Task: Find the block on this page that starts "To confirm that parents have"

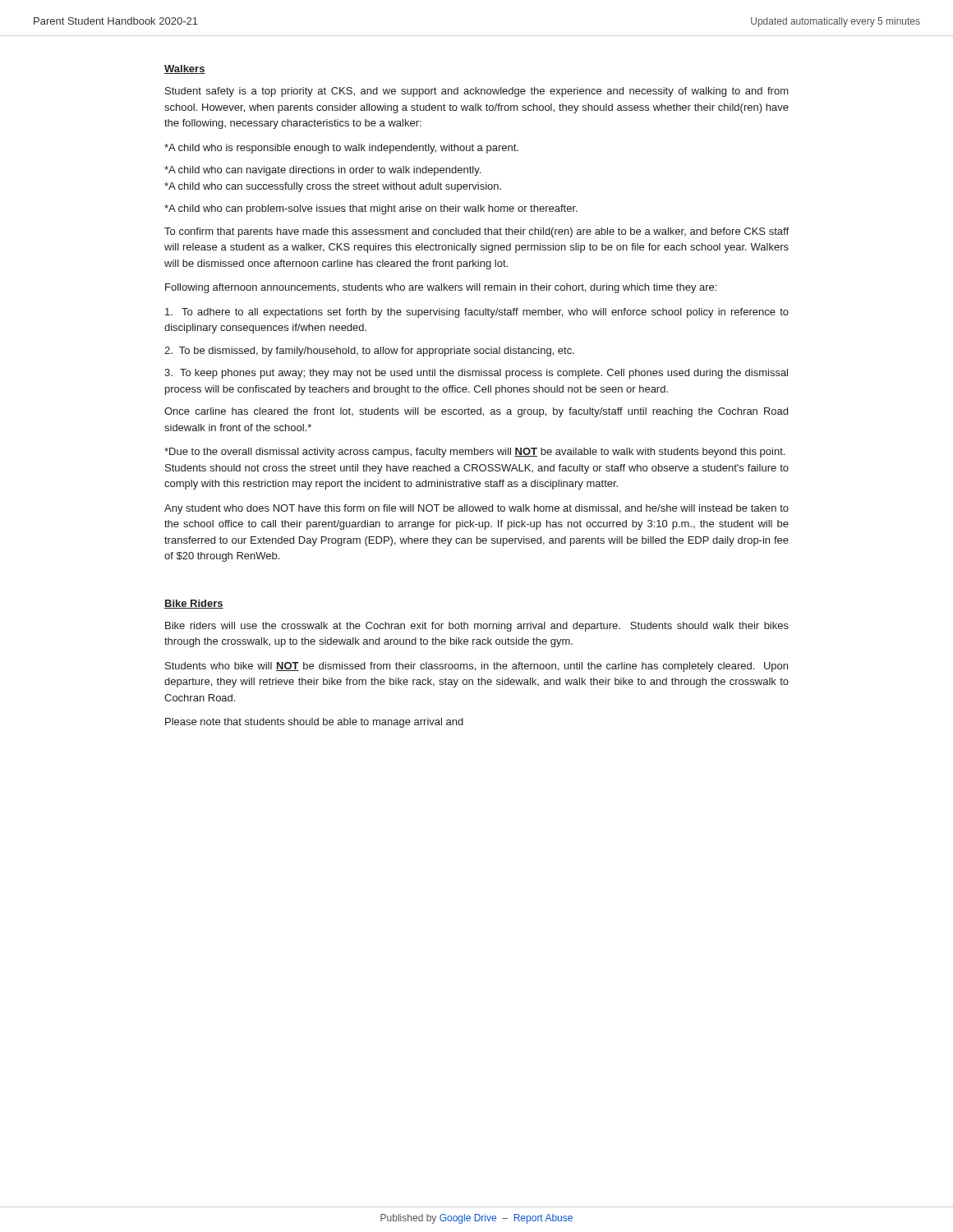Action: 476,247
